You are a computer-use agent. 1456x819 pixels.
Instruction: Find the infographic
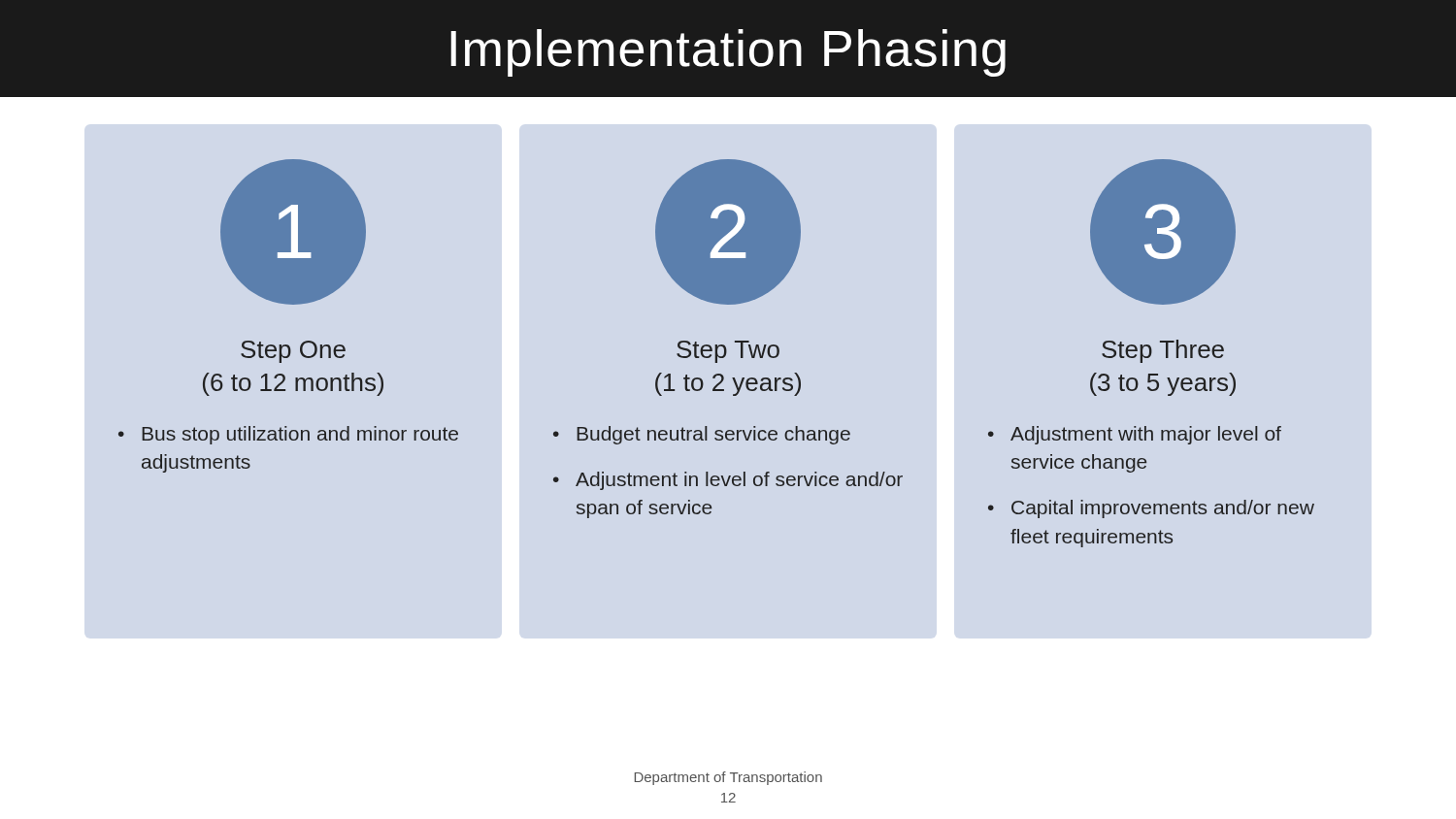point(728,368)
